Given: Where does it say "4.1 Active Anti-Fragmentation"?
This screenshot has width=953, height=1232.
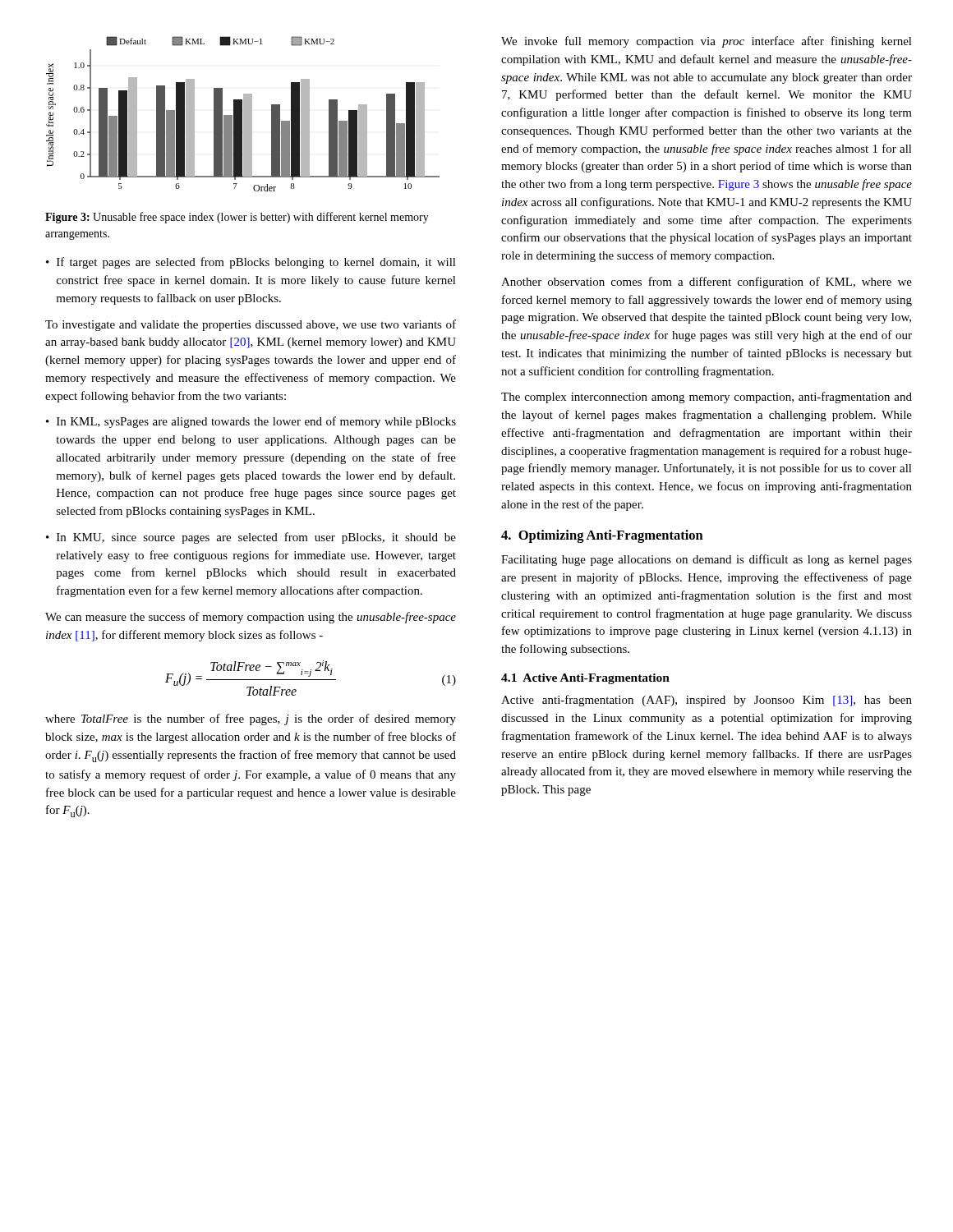Looking at the screenshot, I should tap(585, 679).
